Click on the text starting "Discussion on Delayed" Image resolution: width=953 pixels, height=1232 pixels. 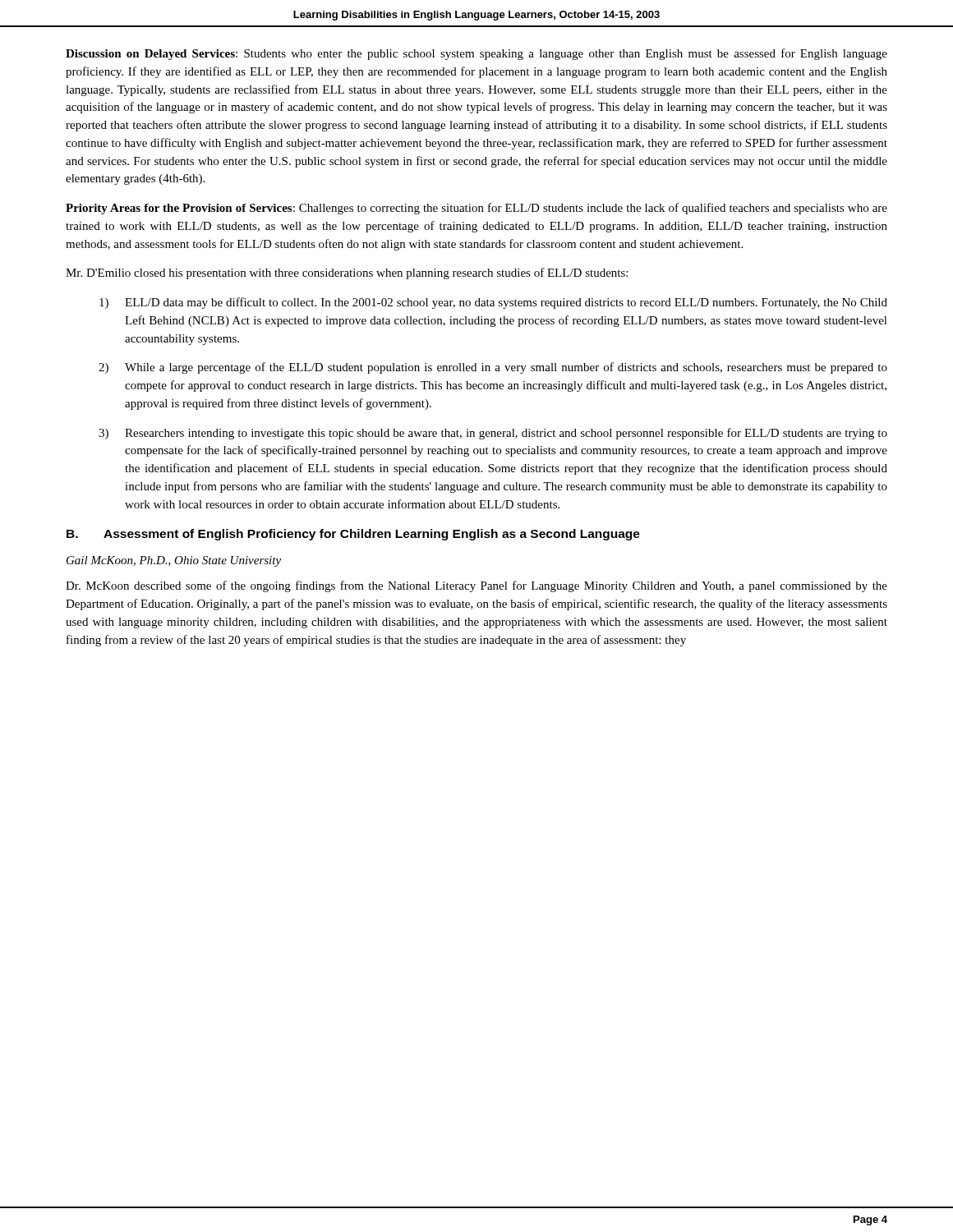click(x=476, y=116)
